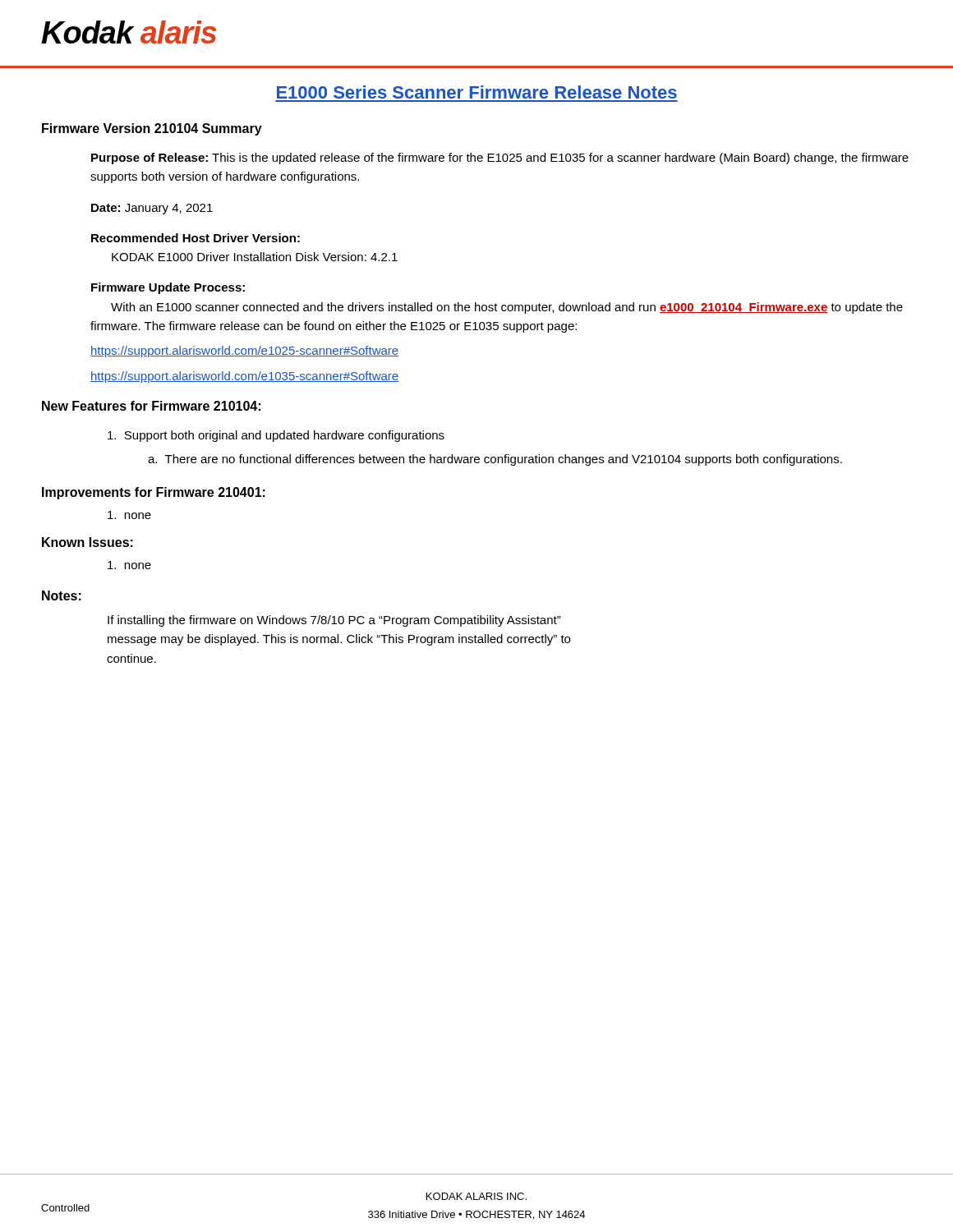This screenshot has height=1232, width=953.
Task: Click on the text block containing "If installing the firmware on Windows"
Action: click(x=339, y=639)
